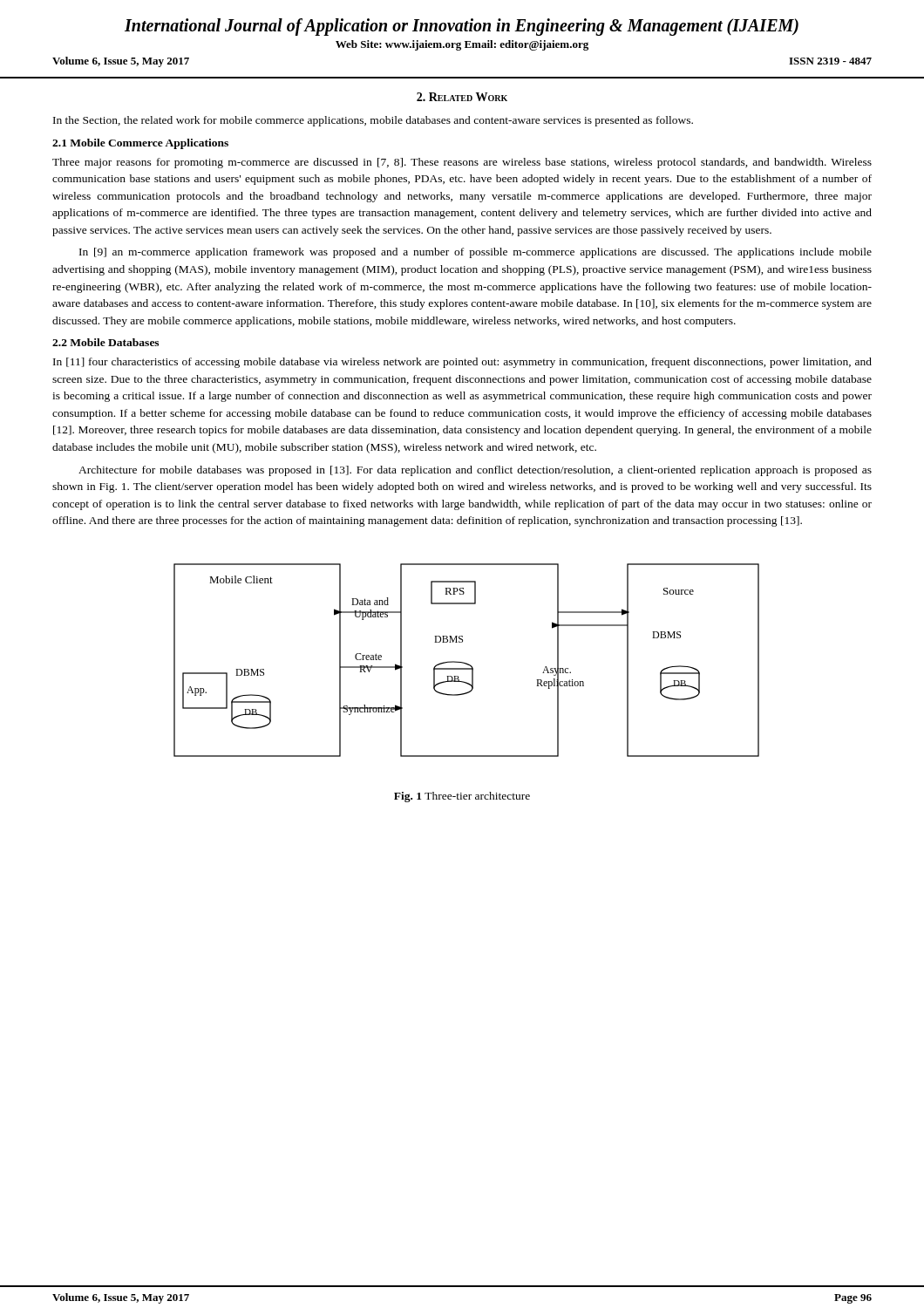Find the block on this page that starts "In the Section, the related work for mobile"
This screenshot has height=1308, width=924.
tap(462, 120)
